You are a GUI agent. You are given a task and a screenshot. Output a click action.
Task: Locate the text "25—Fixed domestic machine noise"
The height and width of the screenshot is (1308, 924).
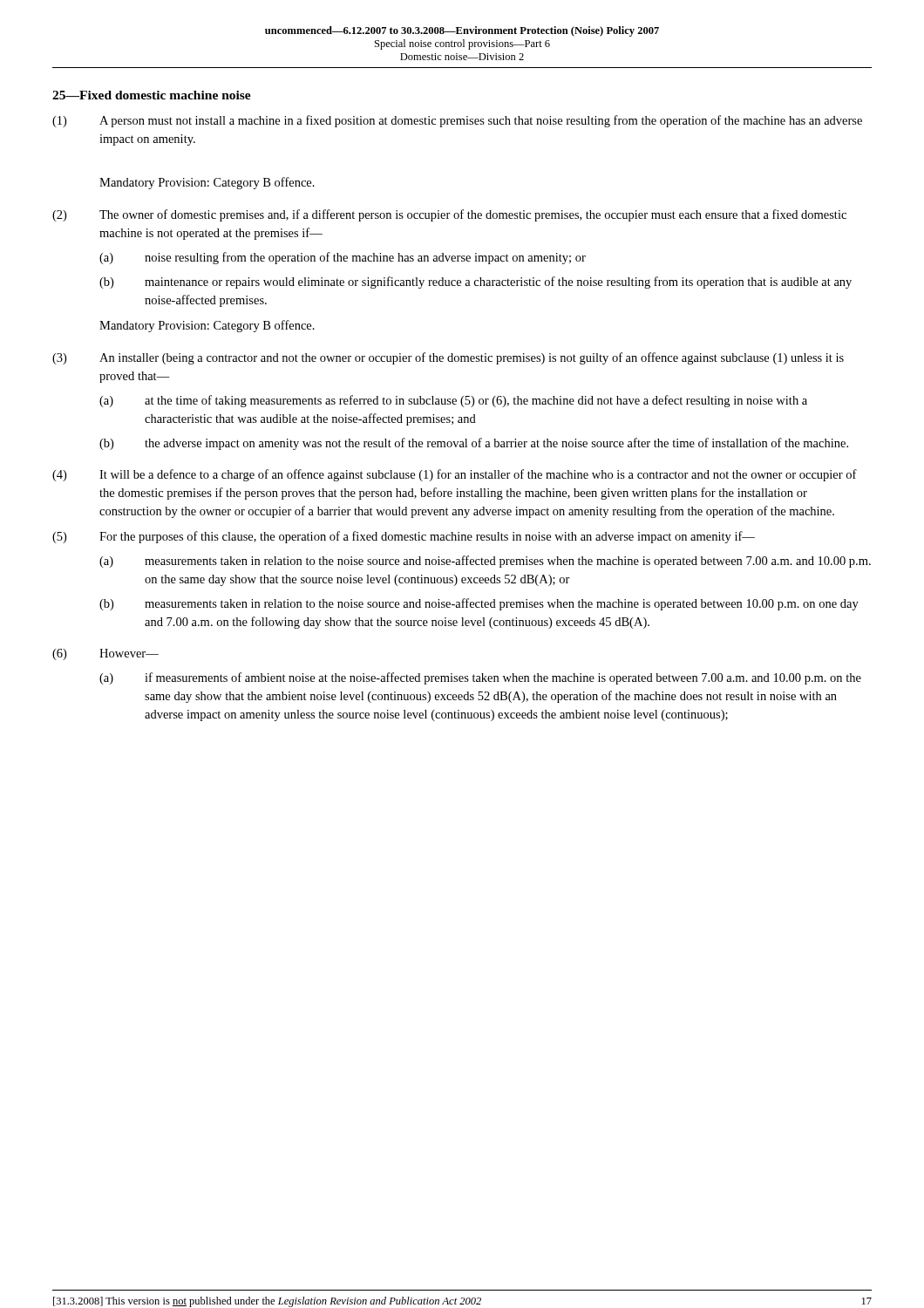152,95
